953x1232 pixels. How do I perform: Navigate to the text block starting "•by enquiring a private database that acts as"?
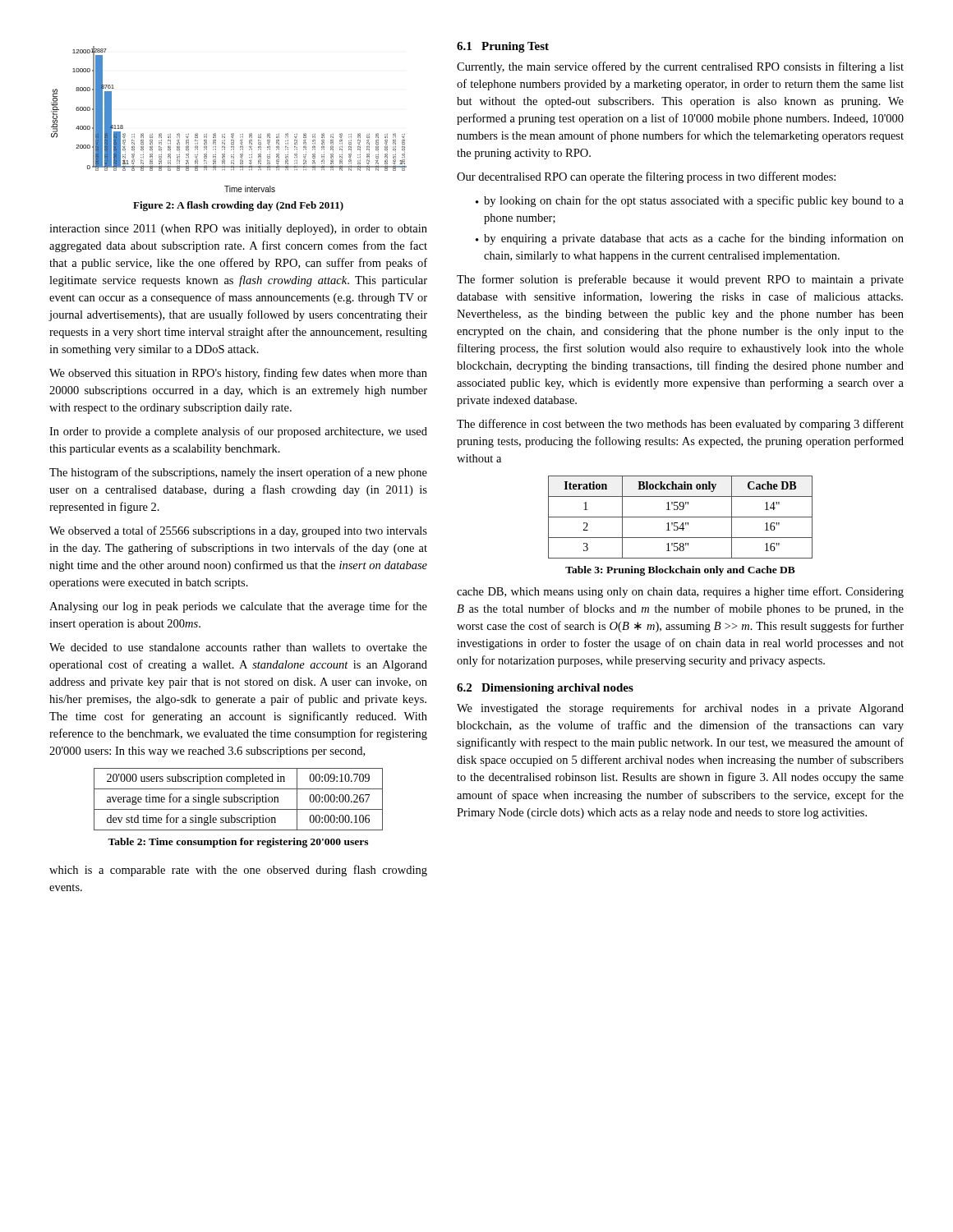pyautogui.click(x=689, y=247)
